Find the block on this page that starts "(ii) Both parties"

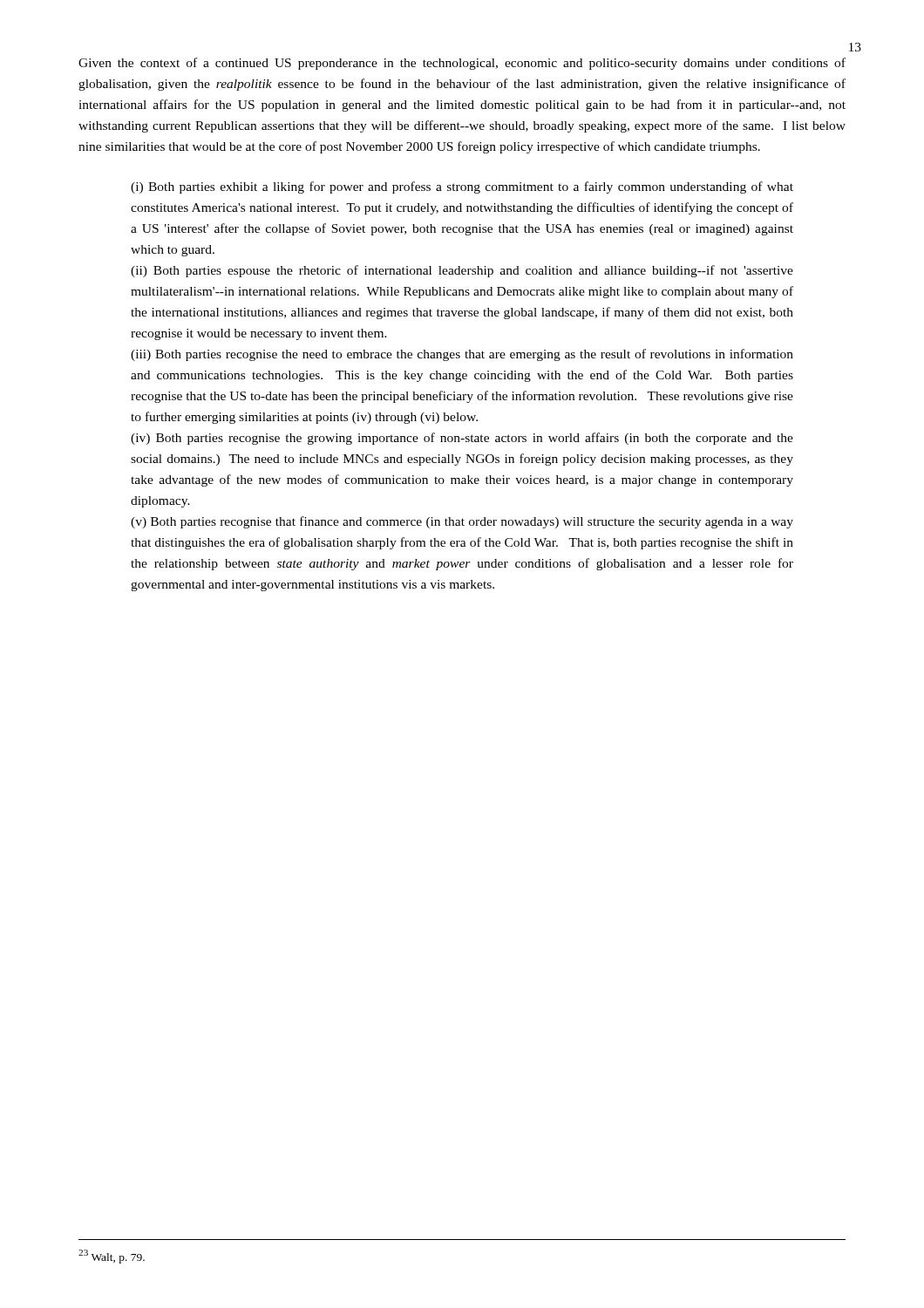462,302
